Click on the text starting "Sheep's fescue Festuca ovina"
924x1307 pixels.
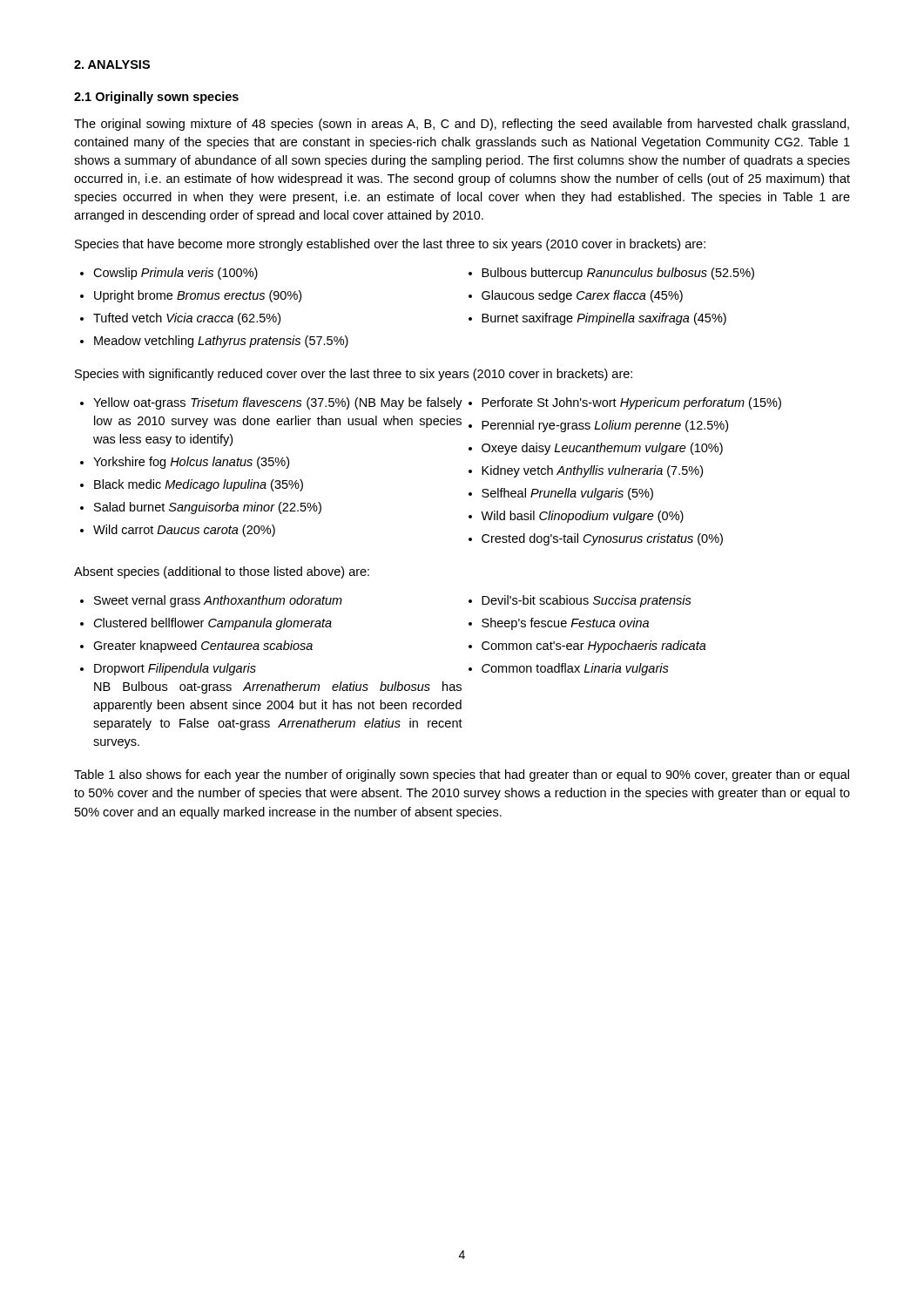(565, 623)
